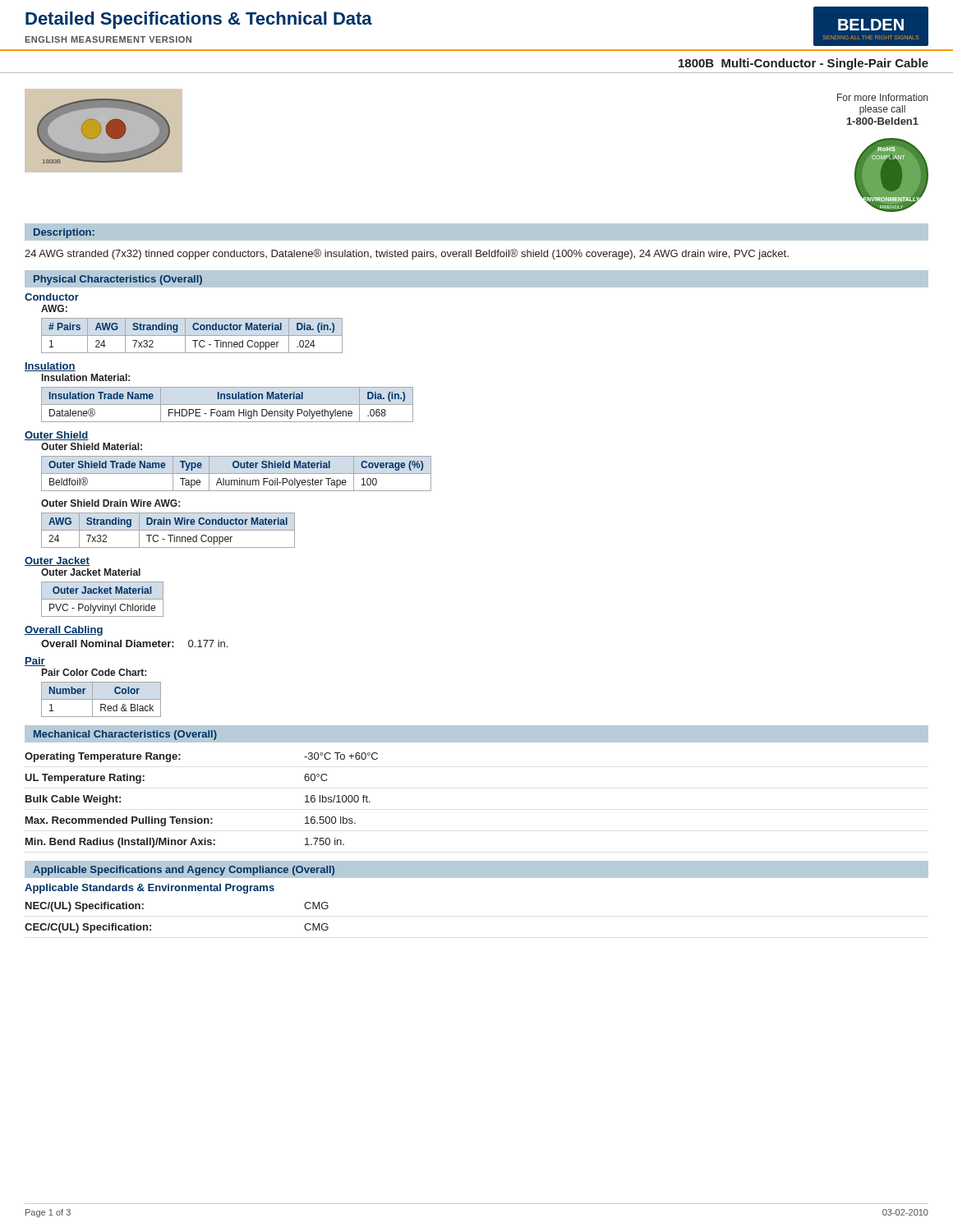Where does it say "Insulation Material:"?
The height and width of the screenshot is (1232, 953).
pyautogui.click(x=86, y=377)
